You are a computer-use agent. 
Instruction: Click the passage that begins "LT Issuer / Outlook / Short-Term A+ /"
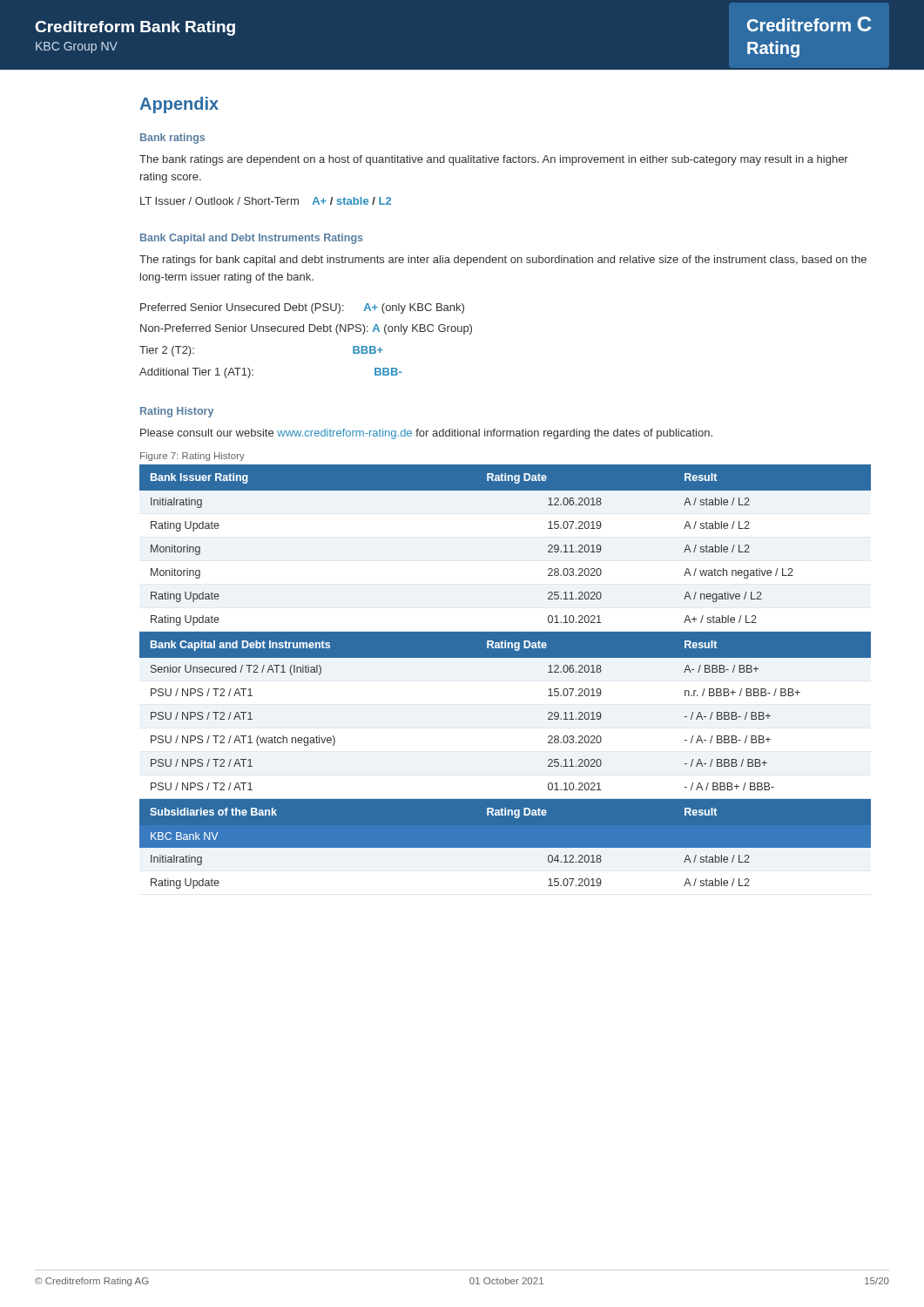coord(265,201)
